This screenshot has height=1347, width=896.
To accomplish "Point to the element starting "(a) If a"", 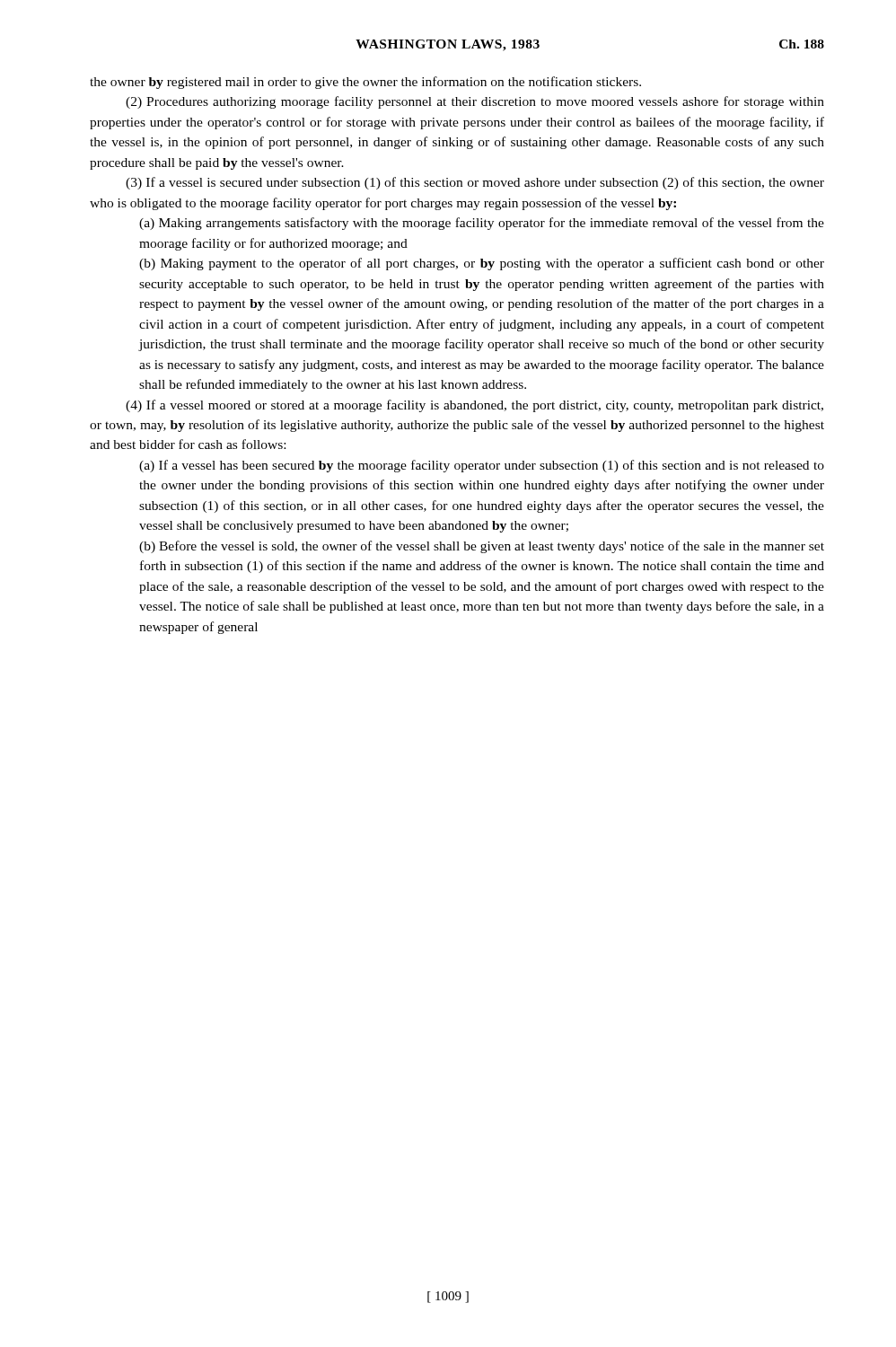I will click(x=457, y=496).
